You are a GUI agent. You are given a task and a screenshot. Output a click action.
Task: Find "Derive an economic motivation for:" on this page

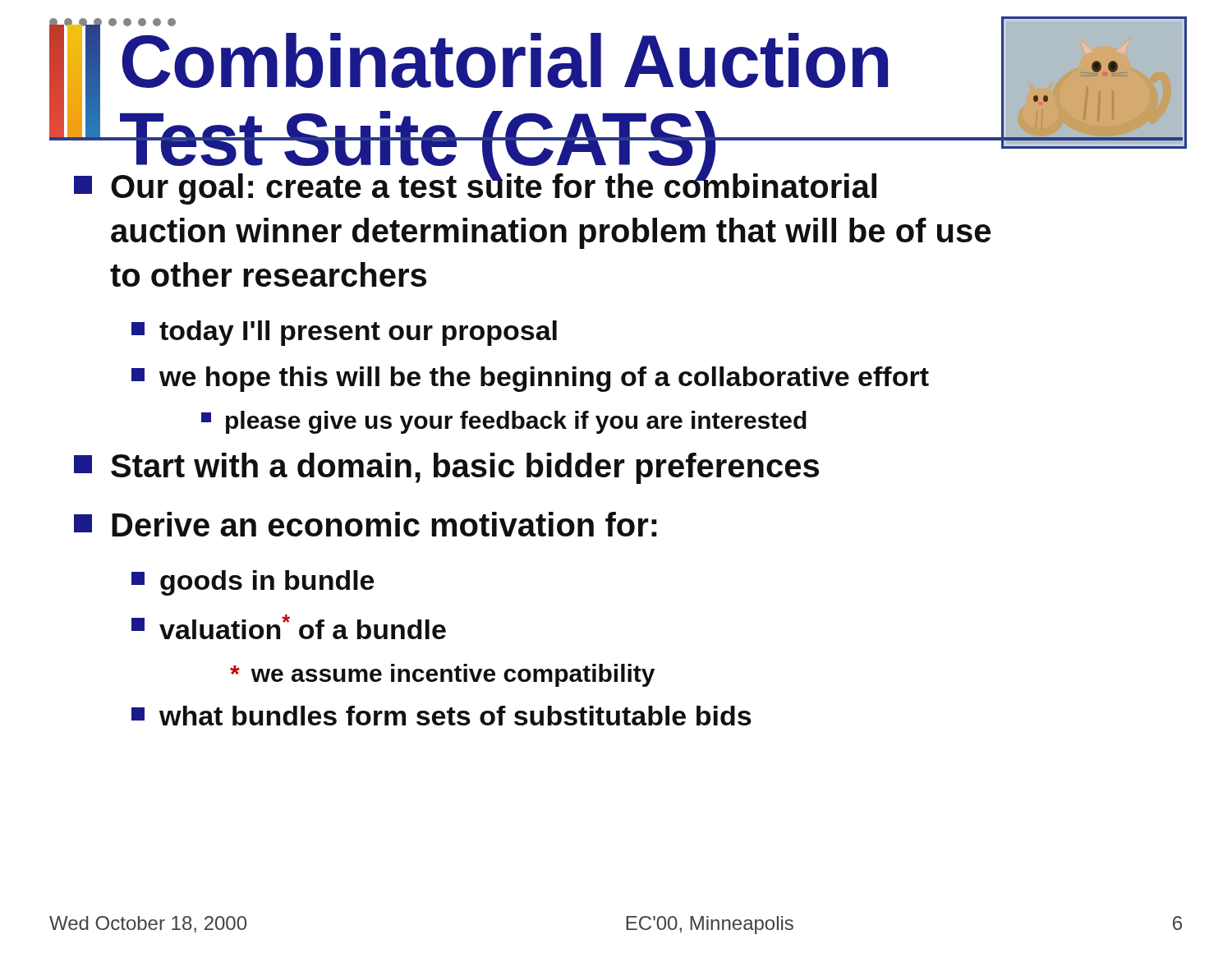tap(367, 525)
